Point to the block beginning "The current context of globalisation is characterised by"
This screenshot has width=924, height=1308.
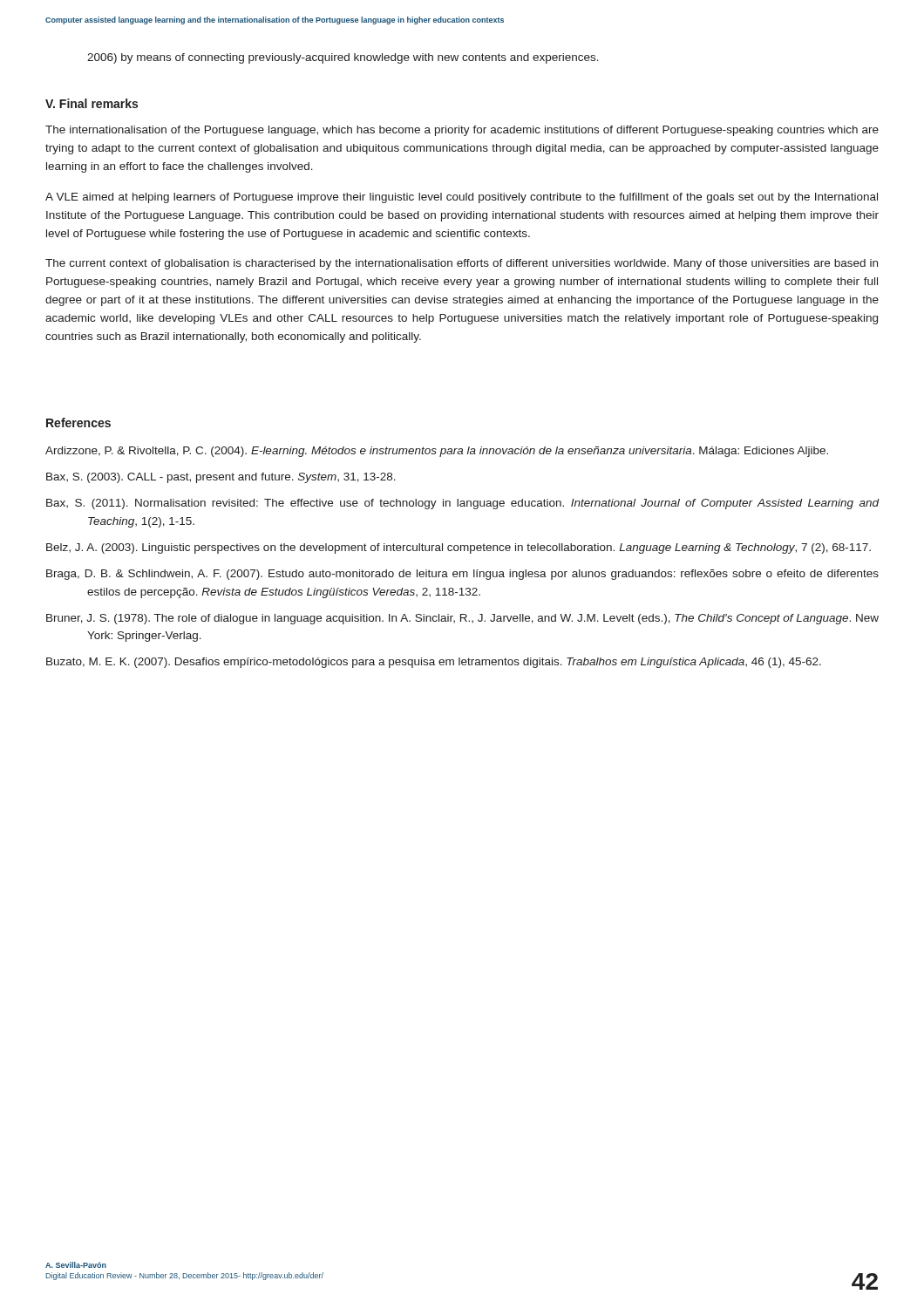coord(462,300)
